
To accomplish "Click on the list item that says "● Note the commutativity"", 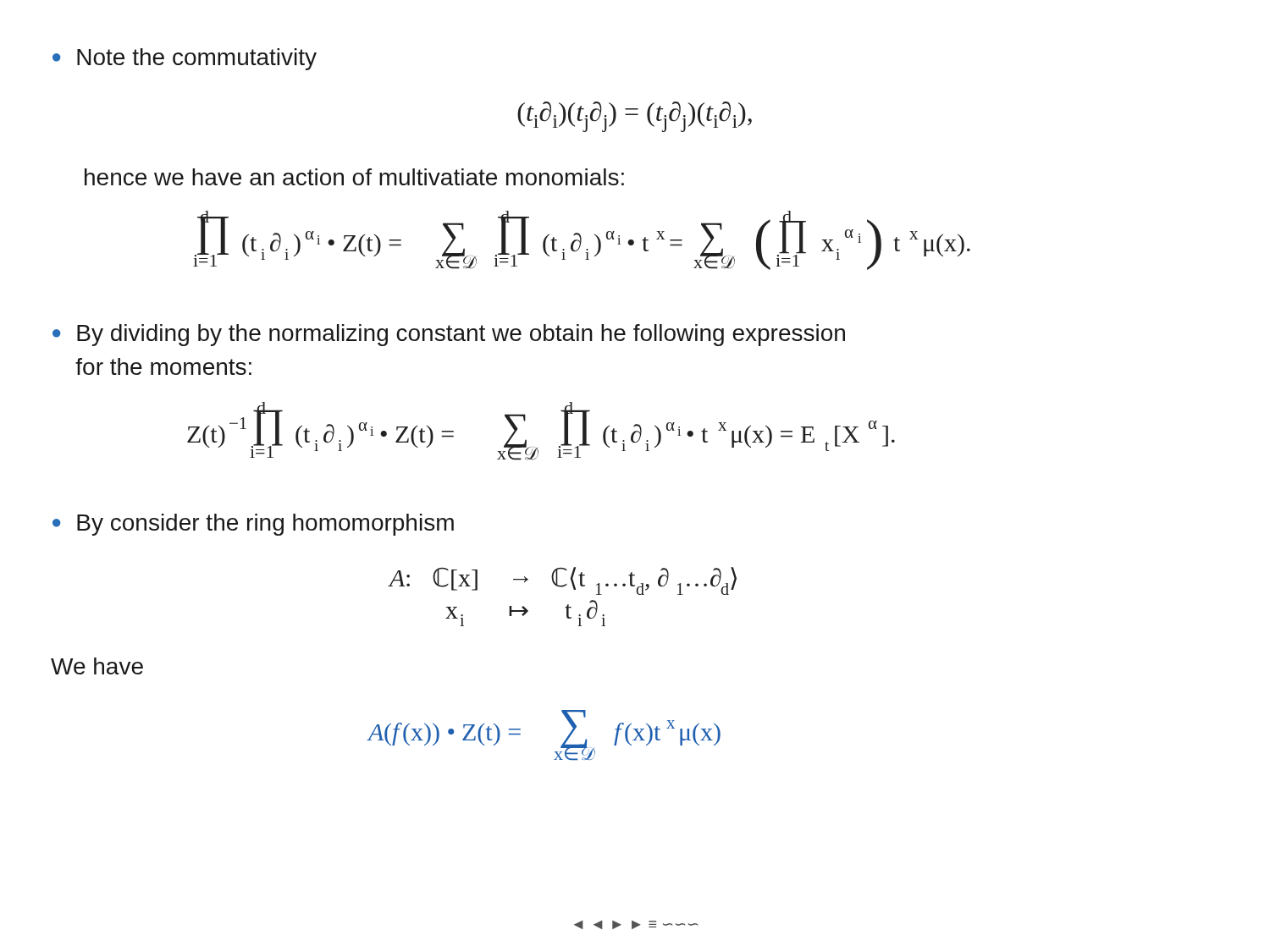I will tap(184, 57).
